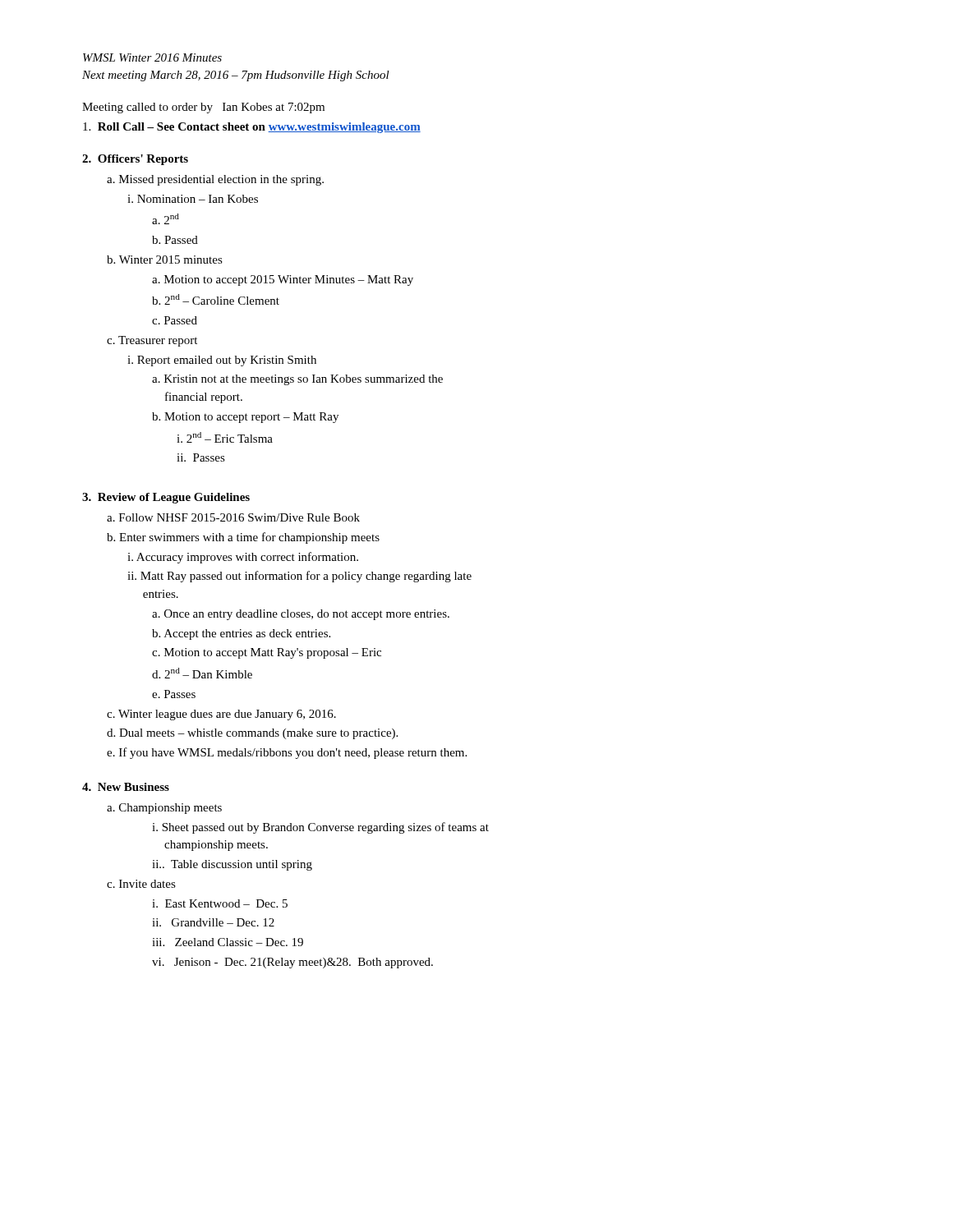The image size is (953, 1232).
Task: Locate the block of text that opens with "e. If you have WMSL medals/ribbons you don't"
Action: pyautogui.click(x=287, y=752)
